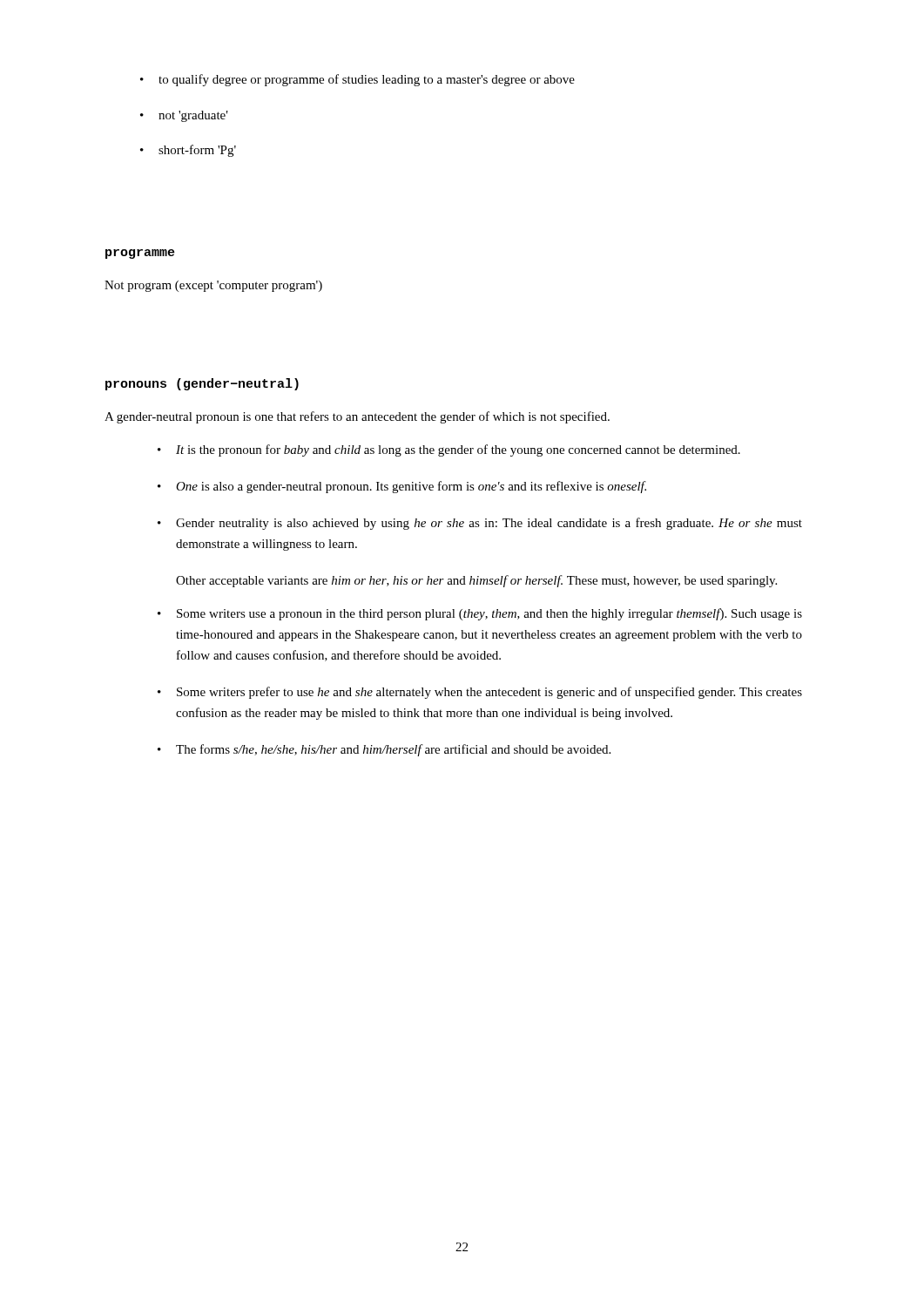Click on the text block starting "• It is the pronoun"

(x=479, y=449)
